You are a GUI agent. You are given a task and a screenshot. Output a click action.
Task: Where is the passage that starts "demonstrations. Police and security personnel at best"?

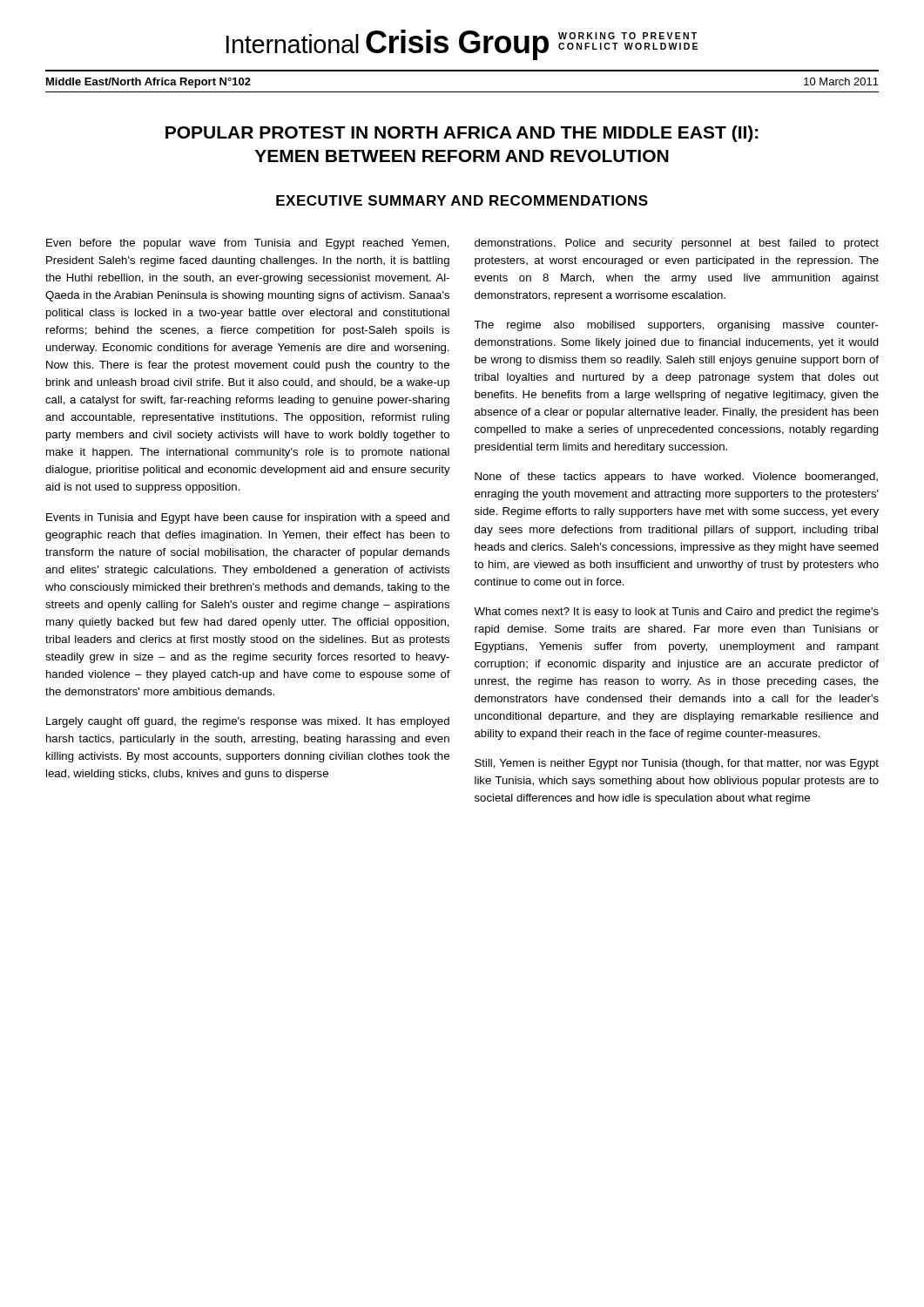676,269
